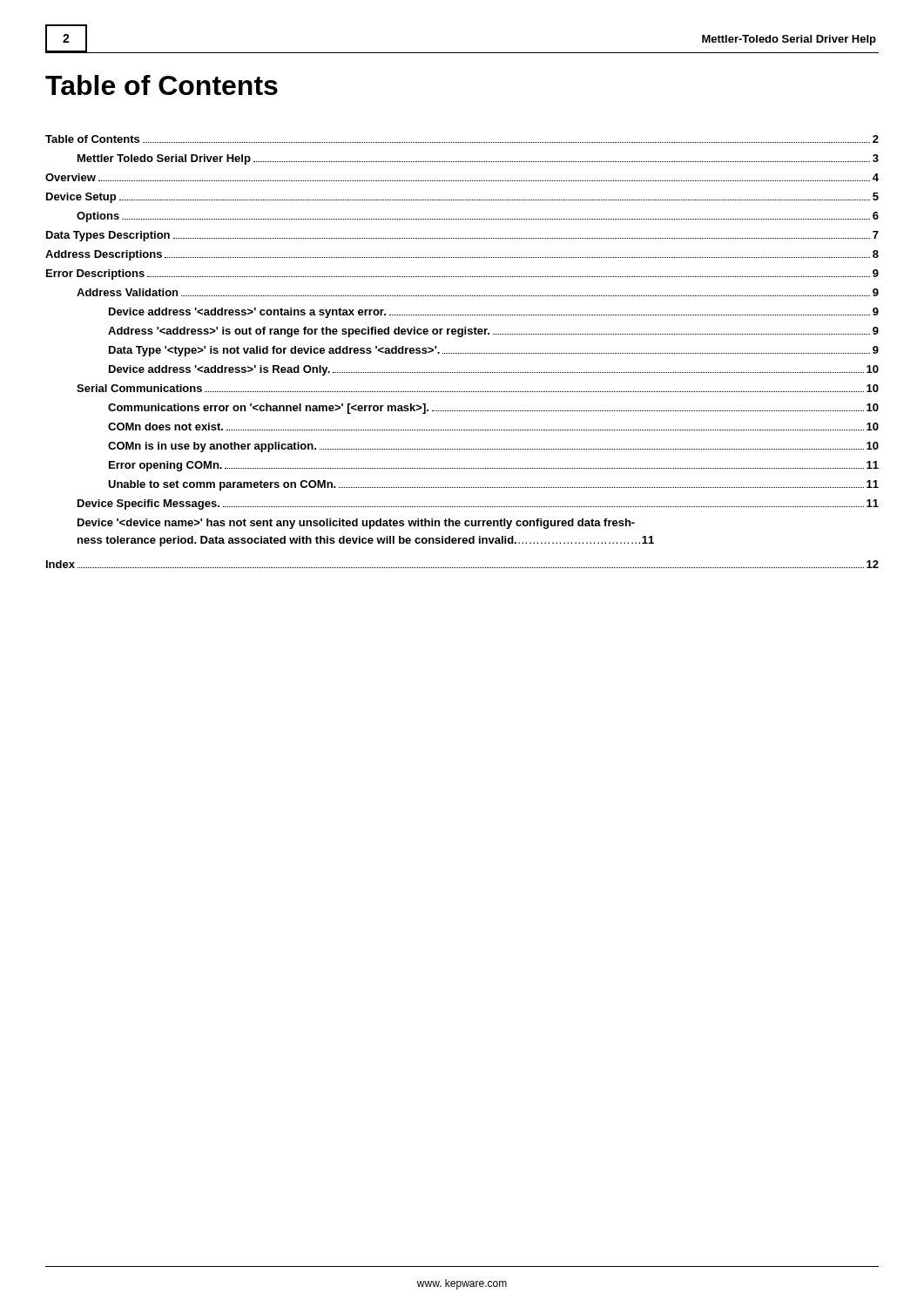Viewport: 924px width, 1307px height.
Task: Navigate to the block starting "Address Descriptions 8"
Action: click(462, 255)
